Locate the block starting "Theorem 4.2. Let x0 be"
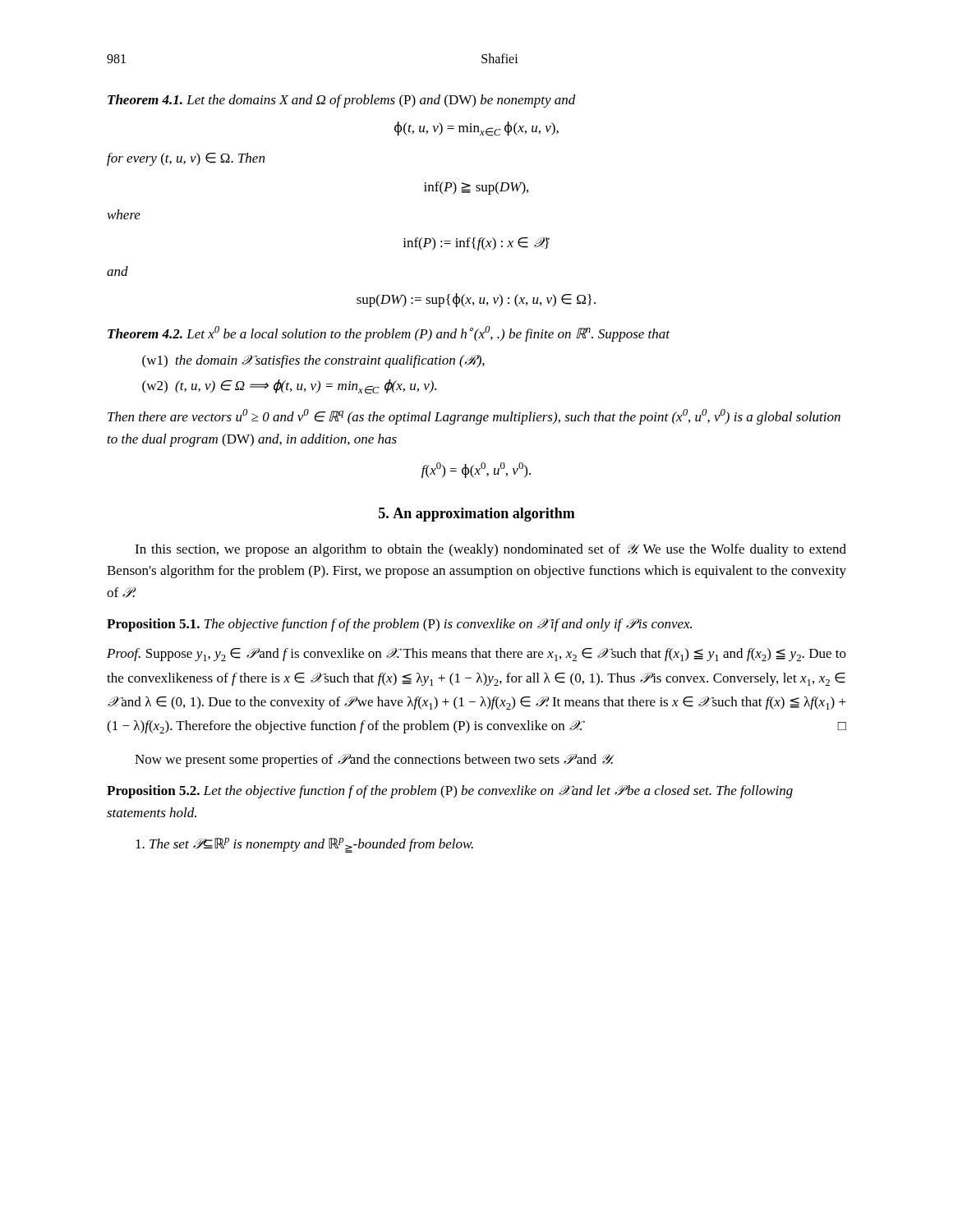Screen dimensions: 1232x953 (388, 333)
